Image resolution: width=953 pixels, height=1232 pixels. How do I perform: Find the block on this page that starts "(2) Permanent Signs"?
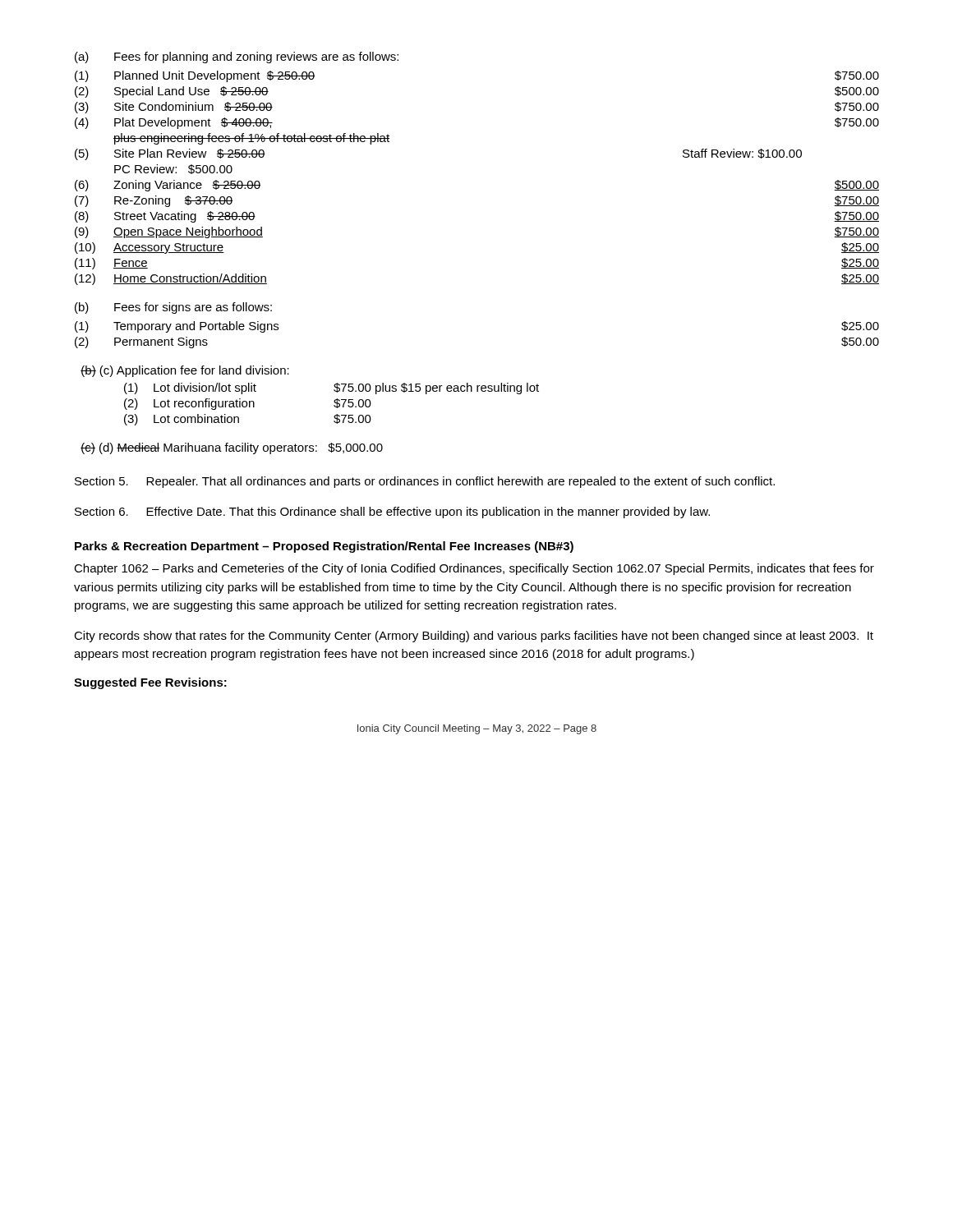[x=160, y=342]
